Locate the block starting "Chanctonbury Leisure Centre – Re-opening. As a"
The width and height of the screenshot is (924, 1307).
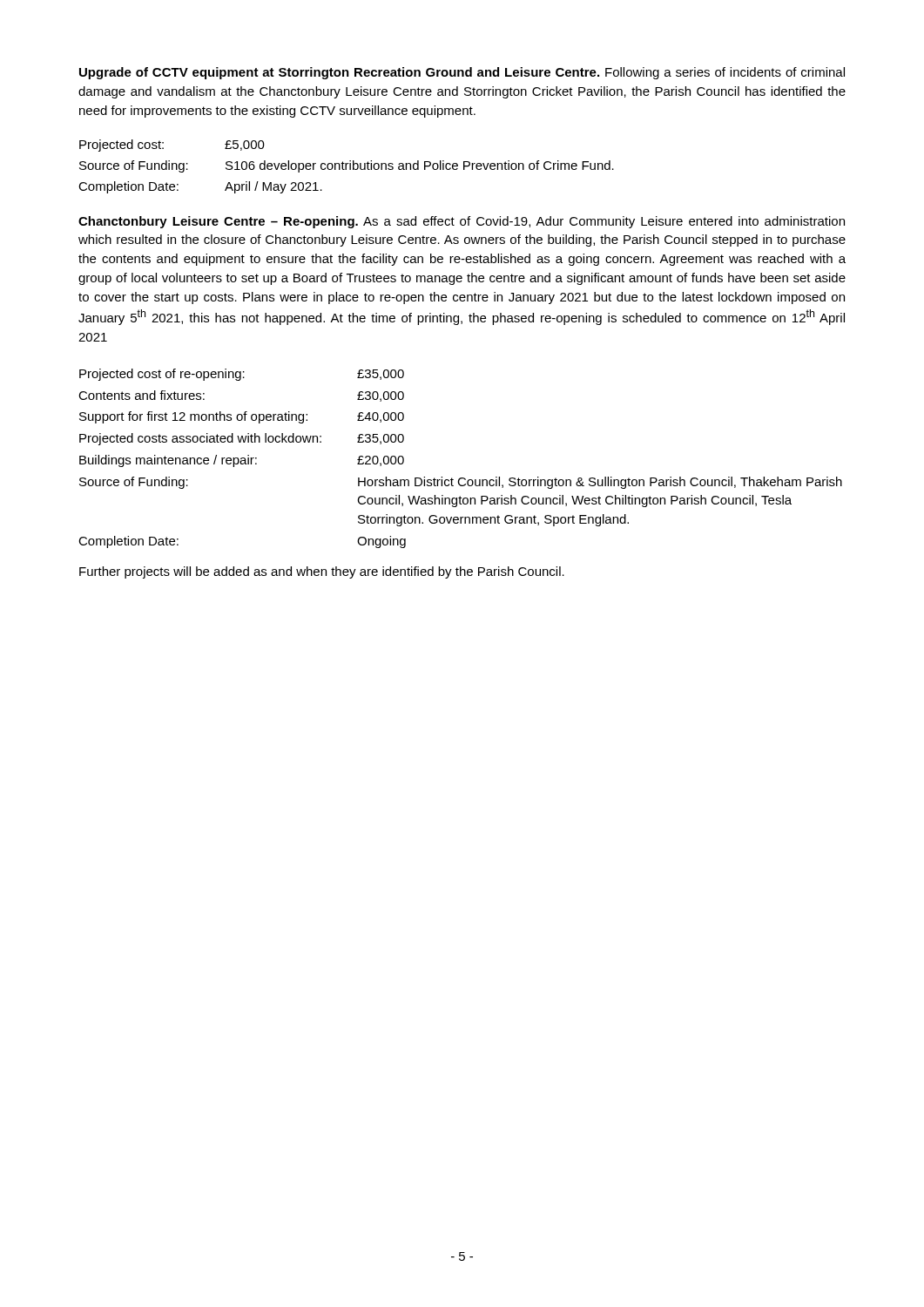(462, 279)
